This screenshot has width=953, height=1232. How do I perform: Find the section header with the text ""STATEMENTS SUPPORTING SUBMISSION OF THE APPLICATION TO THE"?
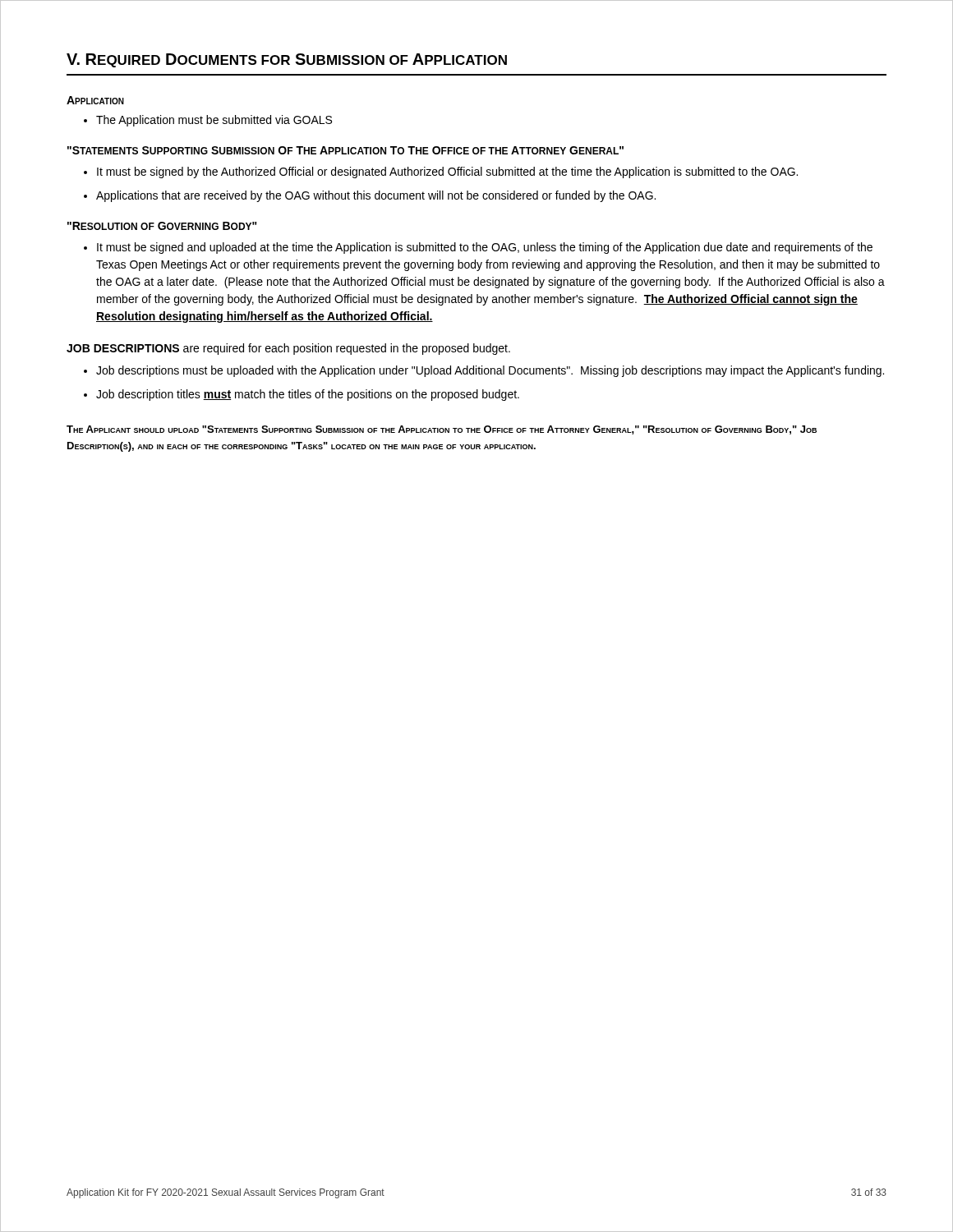(345, 150)
